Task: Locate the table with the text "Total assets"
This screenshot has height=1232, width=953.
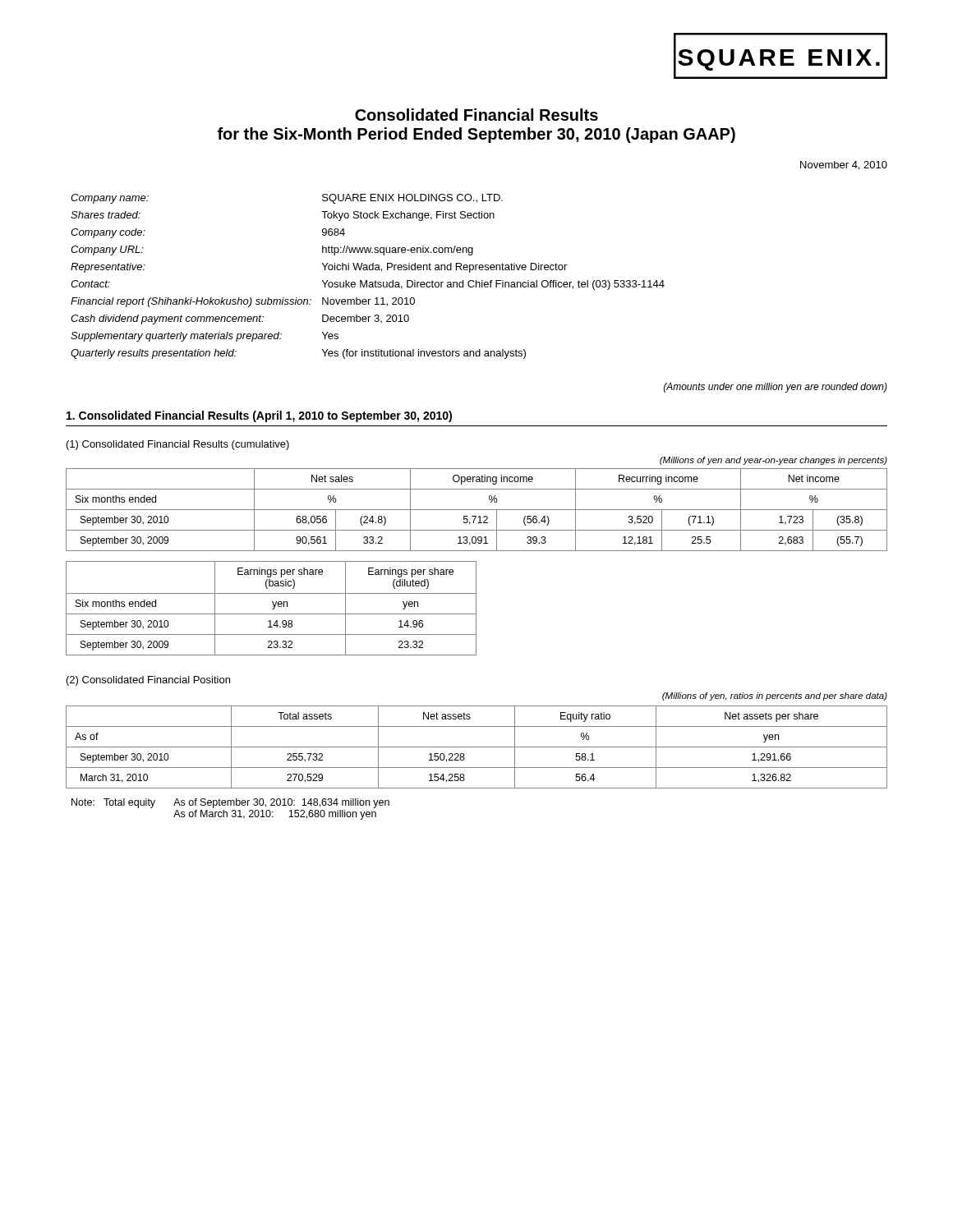Action: [476, 747]
